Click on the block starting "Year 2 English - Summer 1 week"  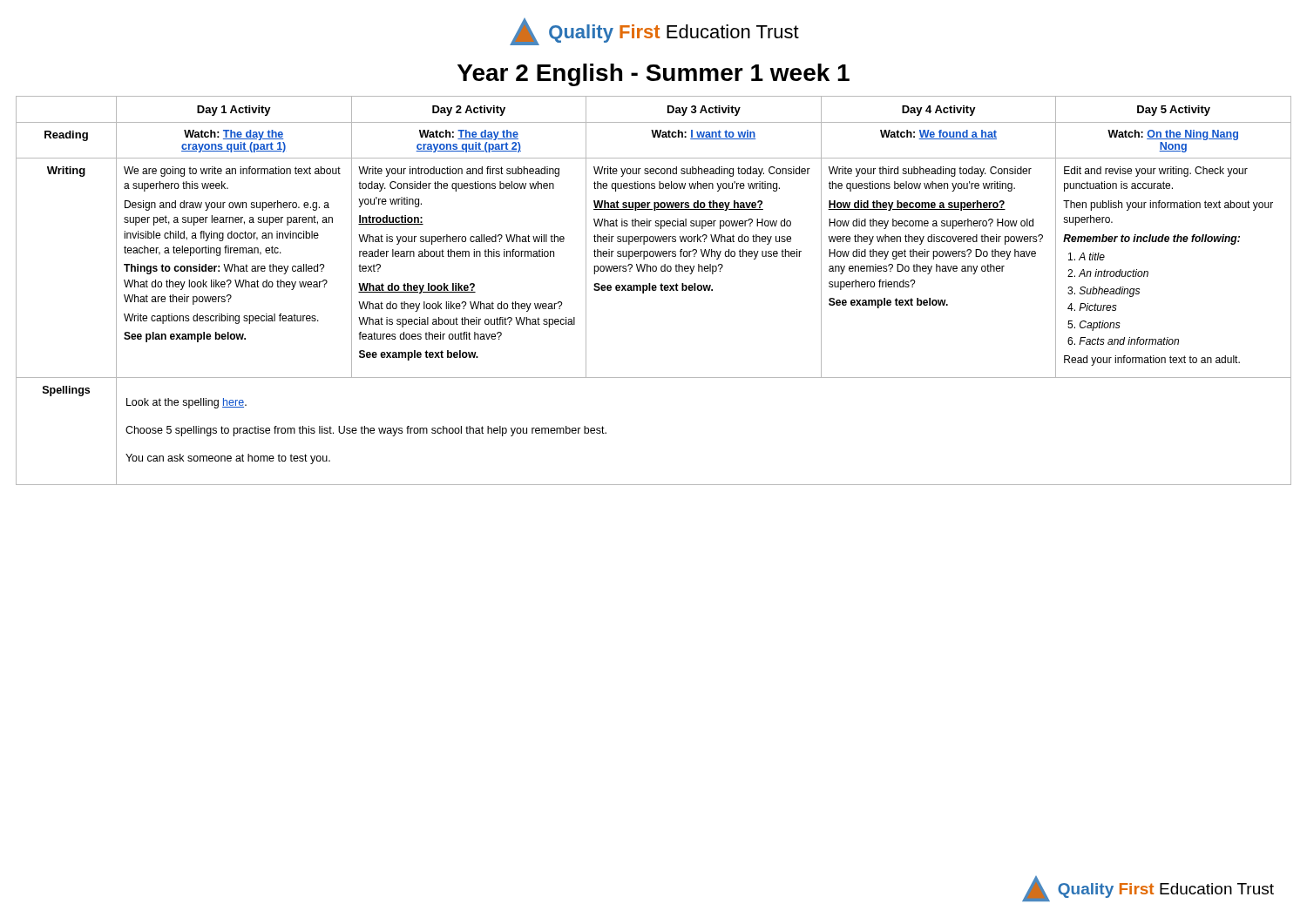pos(654,73)
